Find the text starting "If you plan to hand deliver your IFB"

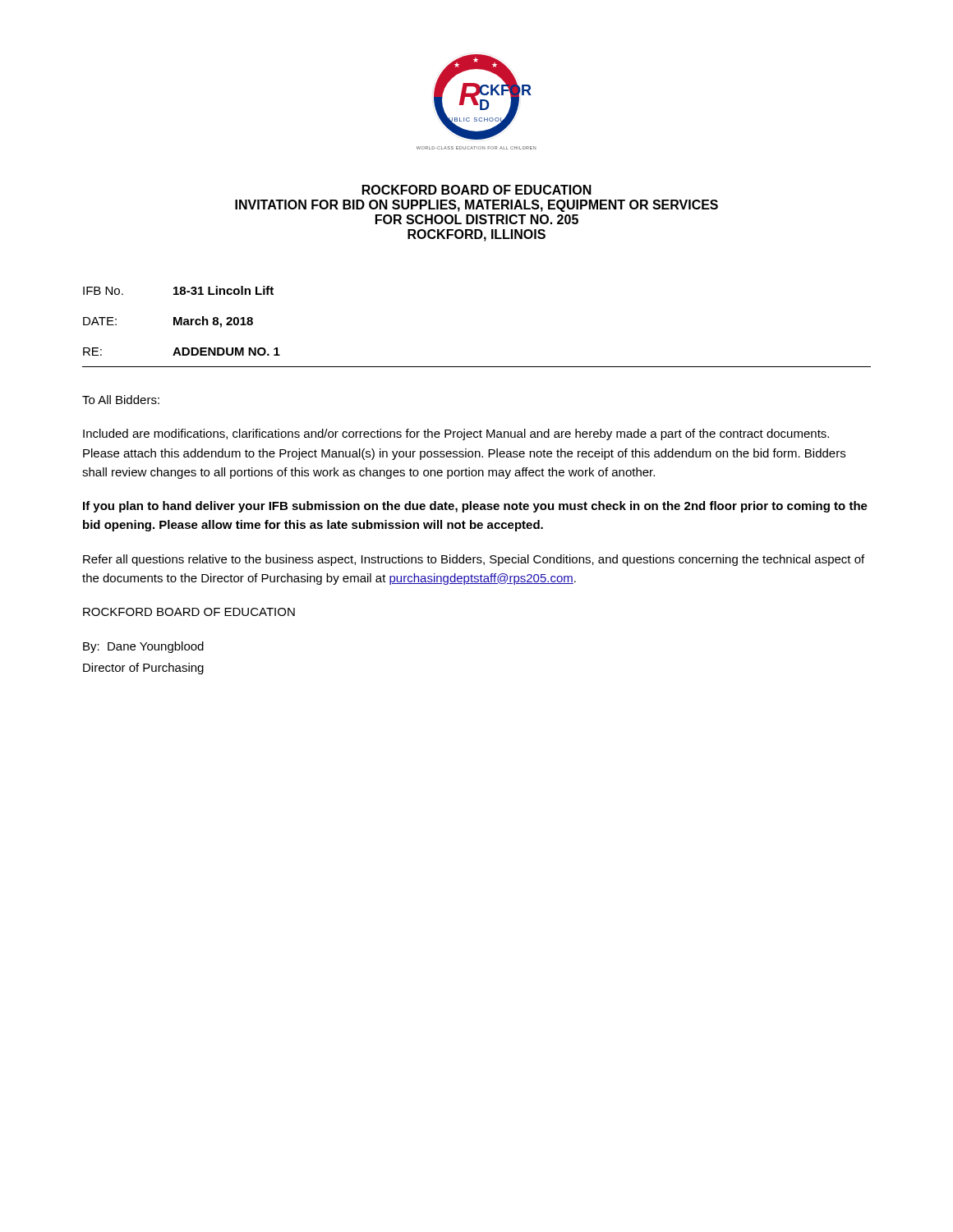point(475,515)
